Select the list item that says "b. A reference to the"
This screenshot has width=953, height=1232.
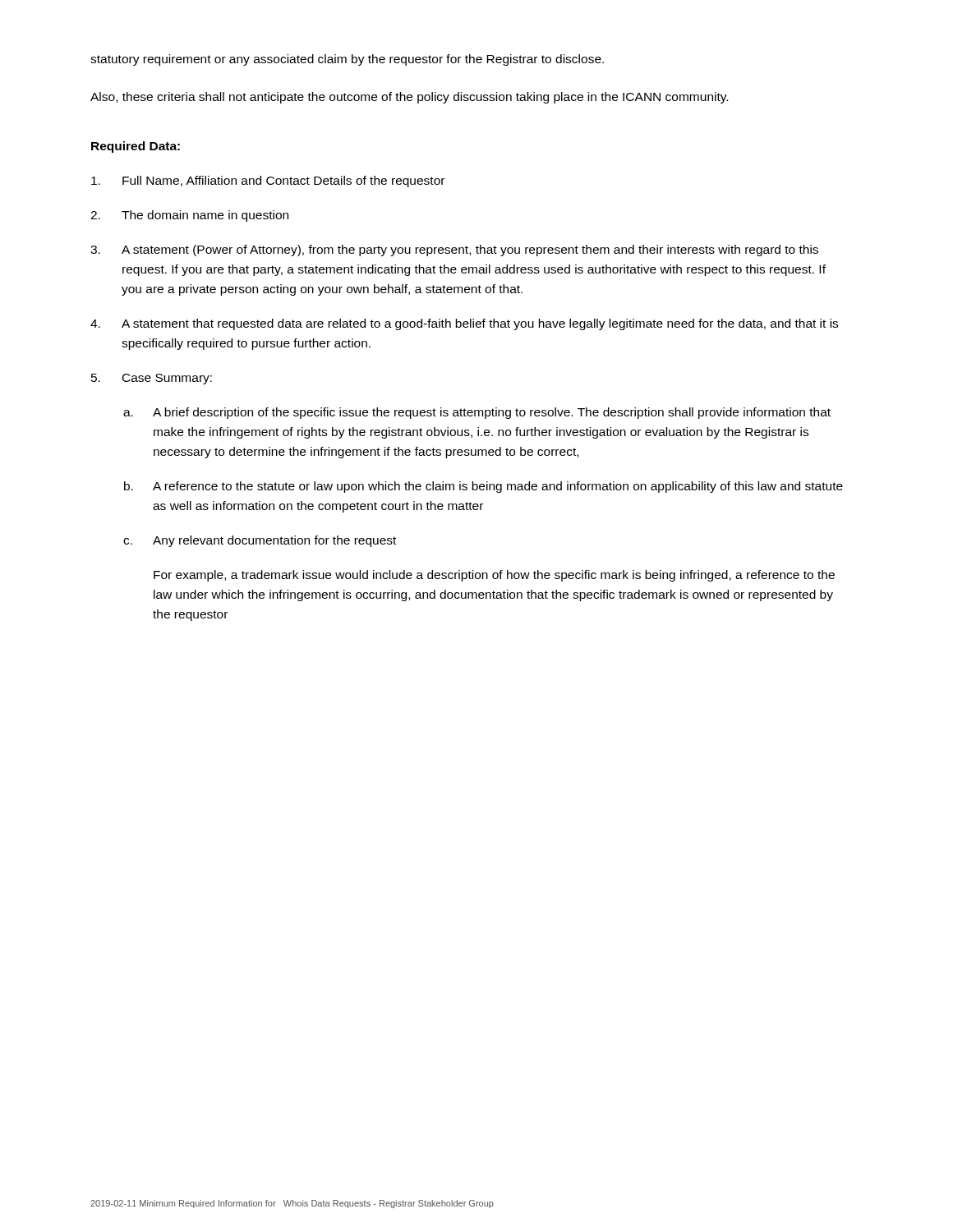click(x=485, y=496)
